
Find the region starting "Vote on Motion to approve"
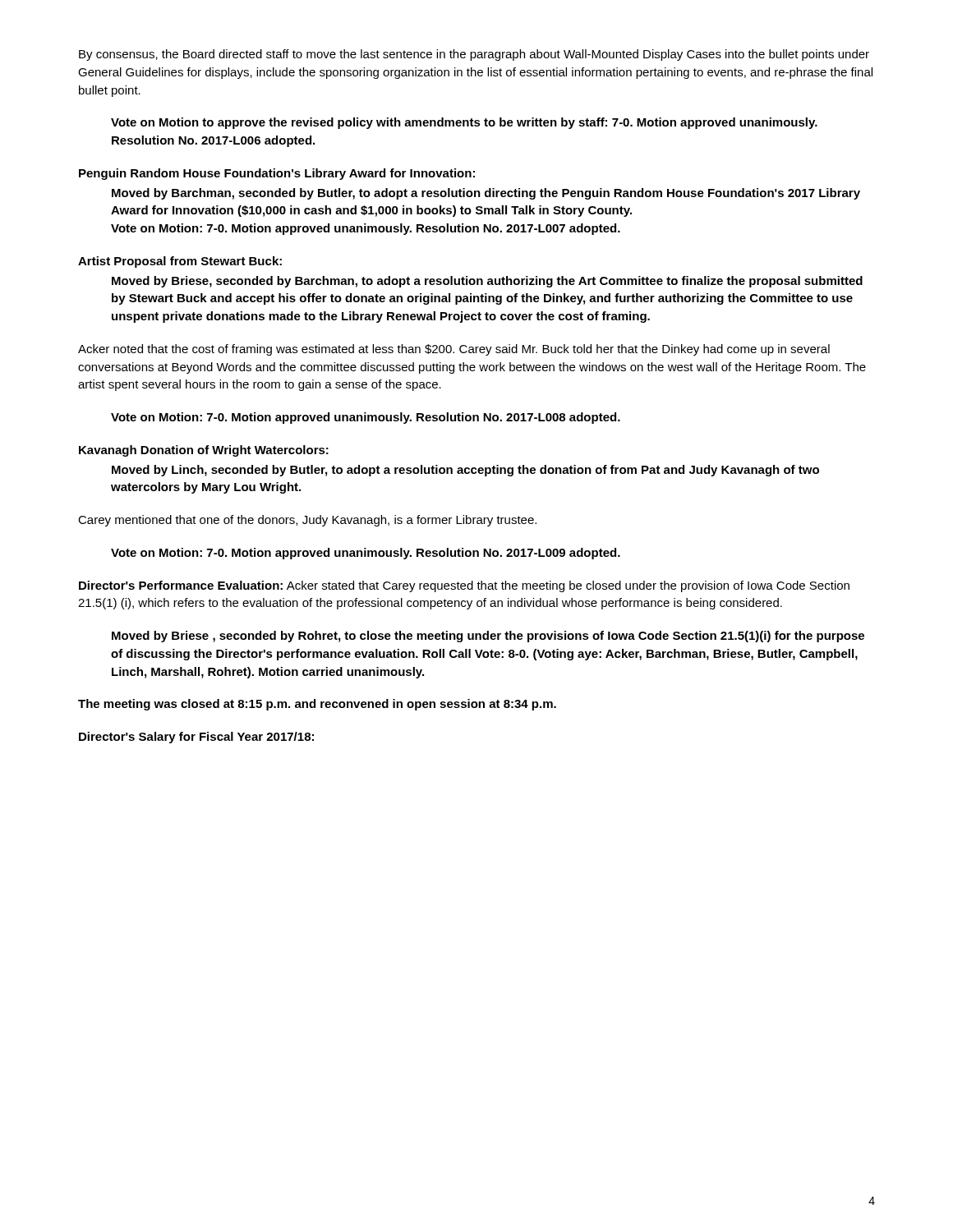tap(464, 131)
